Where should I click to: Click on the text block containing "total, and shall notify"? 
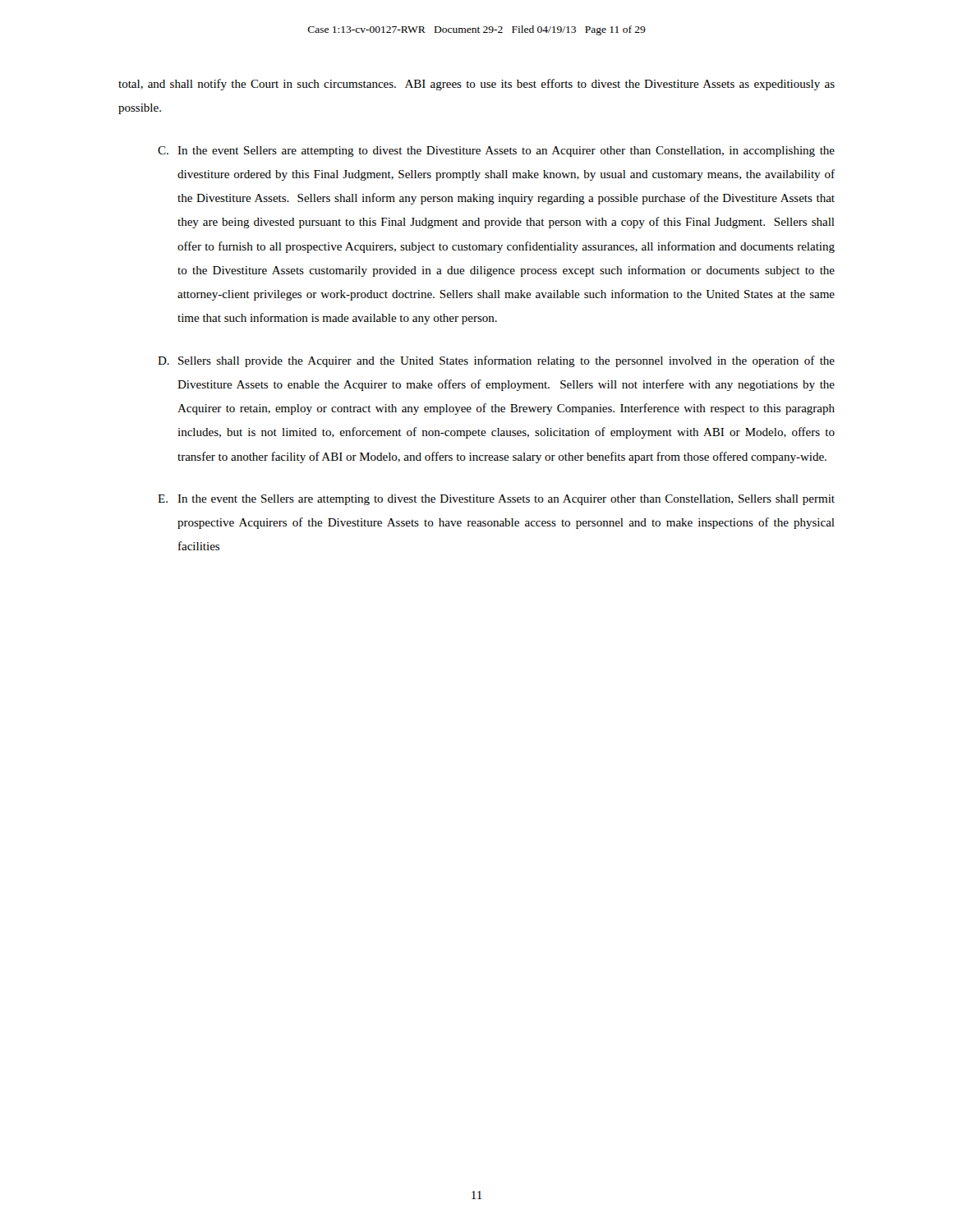(x=476, y=96)
